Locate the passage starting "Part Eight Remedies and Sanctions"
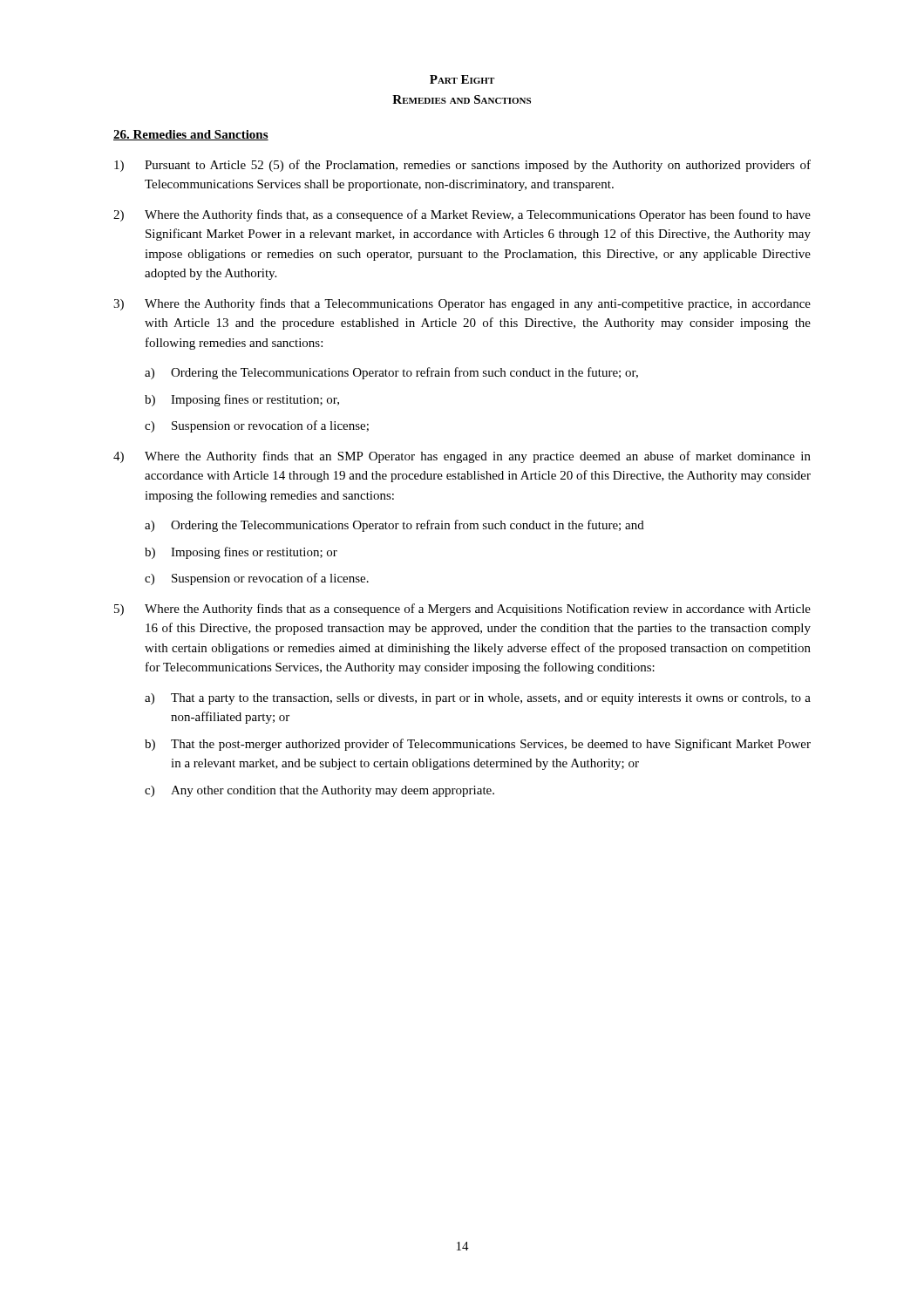The width and height of the screenshot is (924, 1308). click(x=462, y=89)
